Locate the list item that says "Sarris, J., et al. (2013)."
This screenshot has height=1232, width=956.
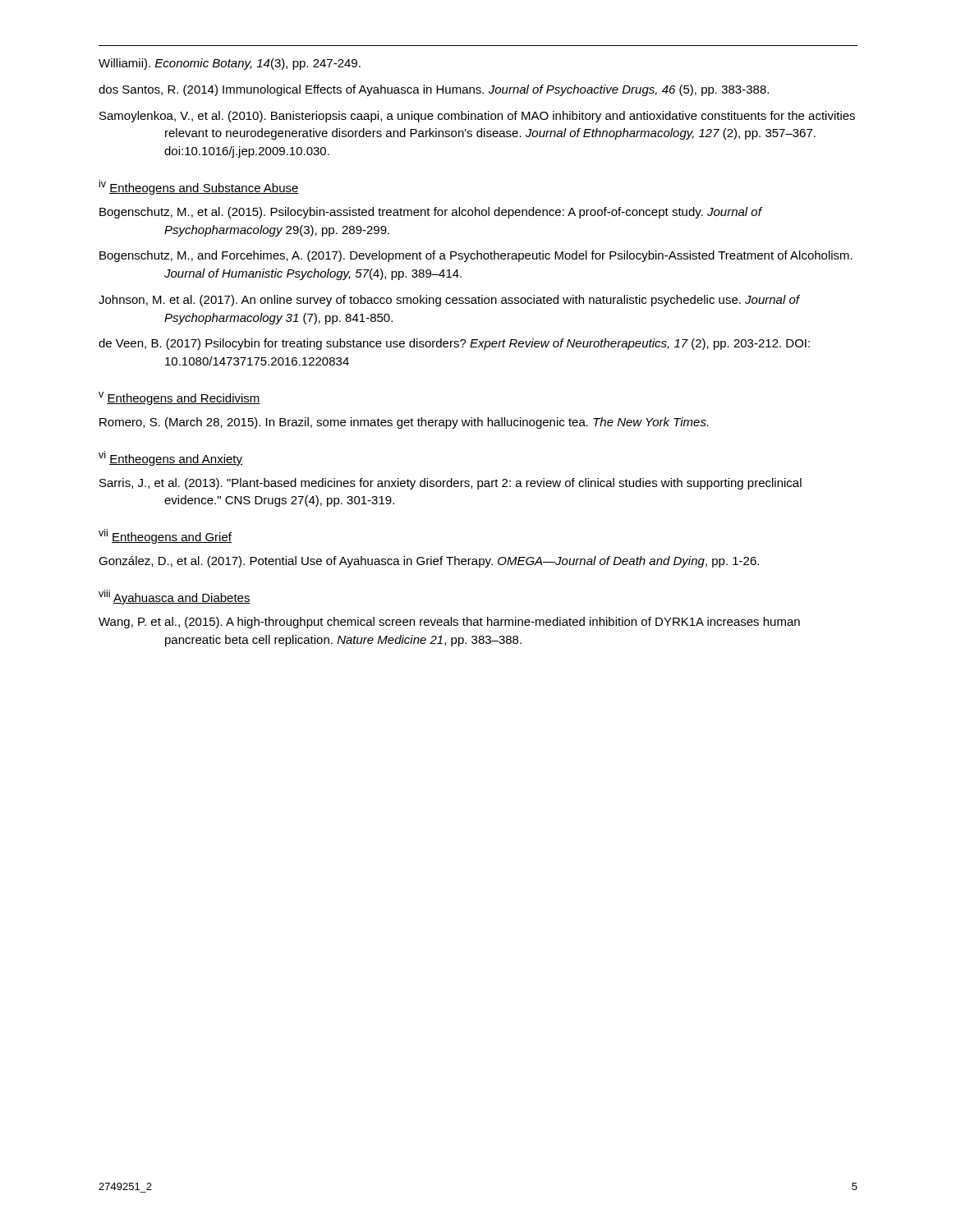point(450,491)
